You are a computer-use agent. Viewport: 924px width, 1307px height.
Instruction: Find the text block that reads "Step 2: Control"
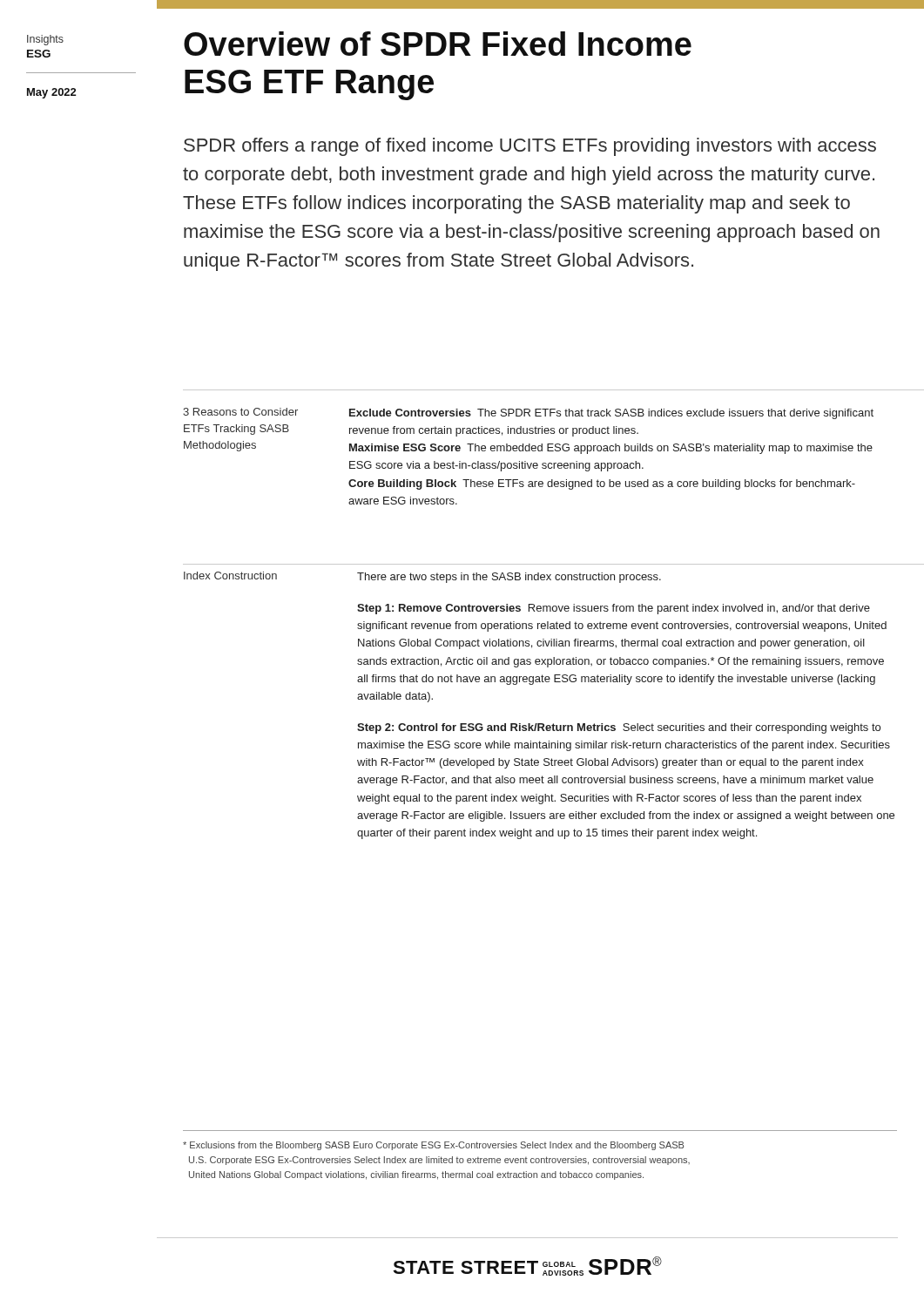click(x=627, y=780)
